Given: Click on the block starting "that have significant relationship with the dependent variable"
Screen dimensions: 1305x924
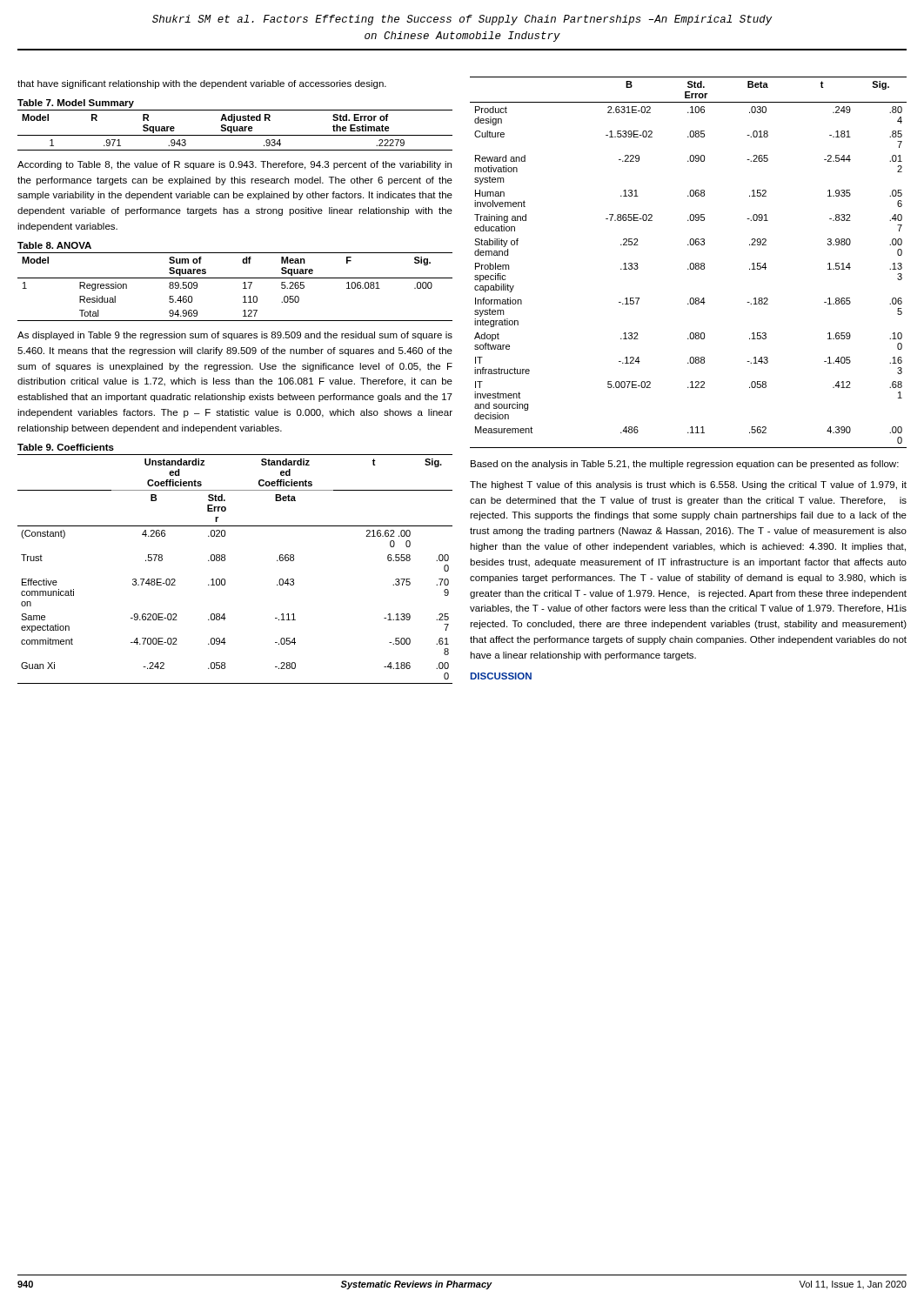Looking at the screenshot, I should [x=202, y=84].
